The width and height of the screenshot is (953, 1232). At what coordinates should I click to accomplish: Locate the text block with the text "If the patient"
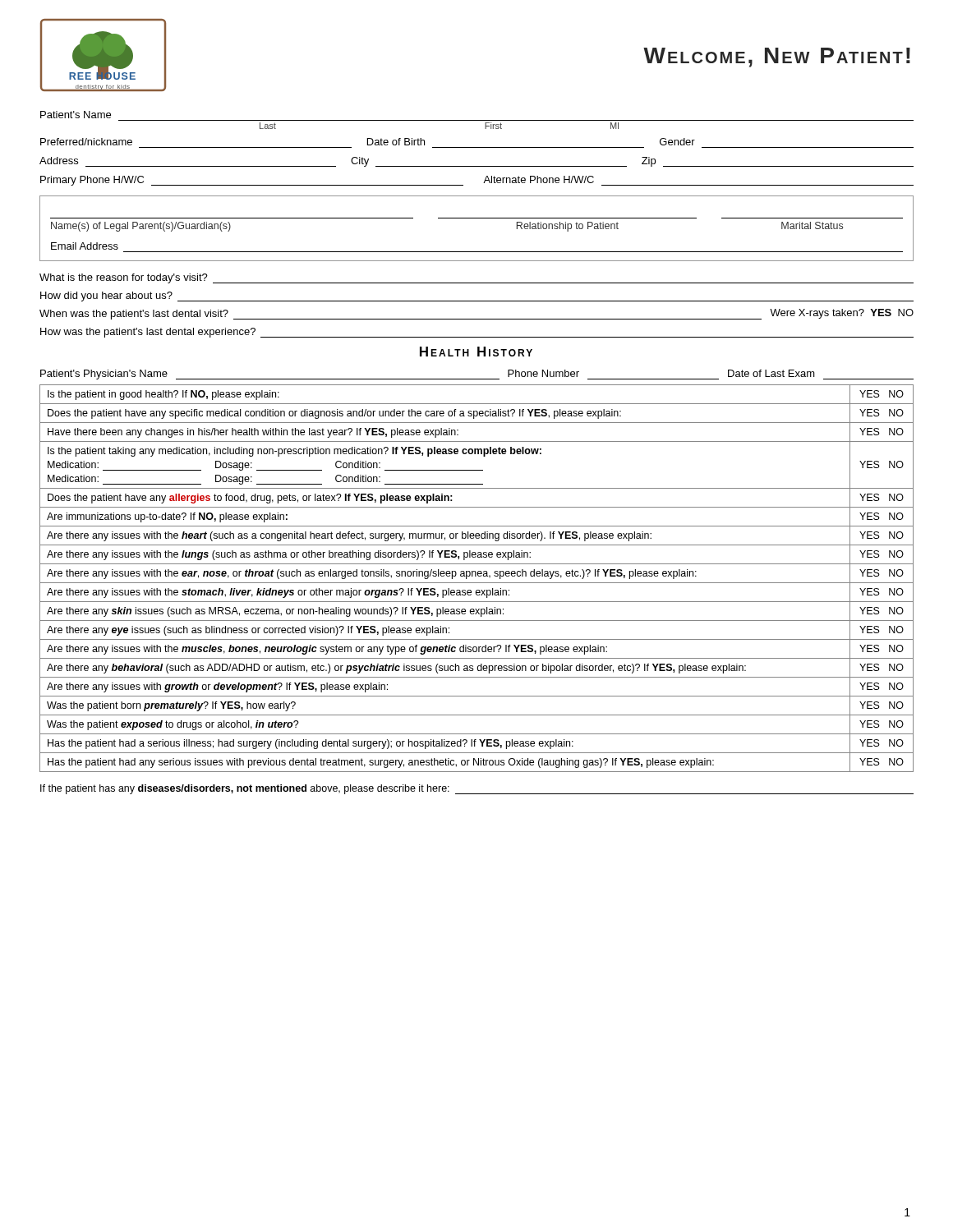476,787
